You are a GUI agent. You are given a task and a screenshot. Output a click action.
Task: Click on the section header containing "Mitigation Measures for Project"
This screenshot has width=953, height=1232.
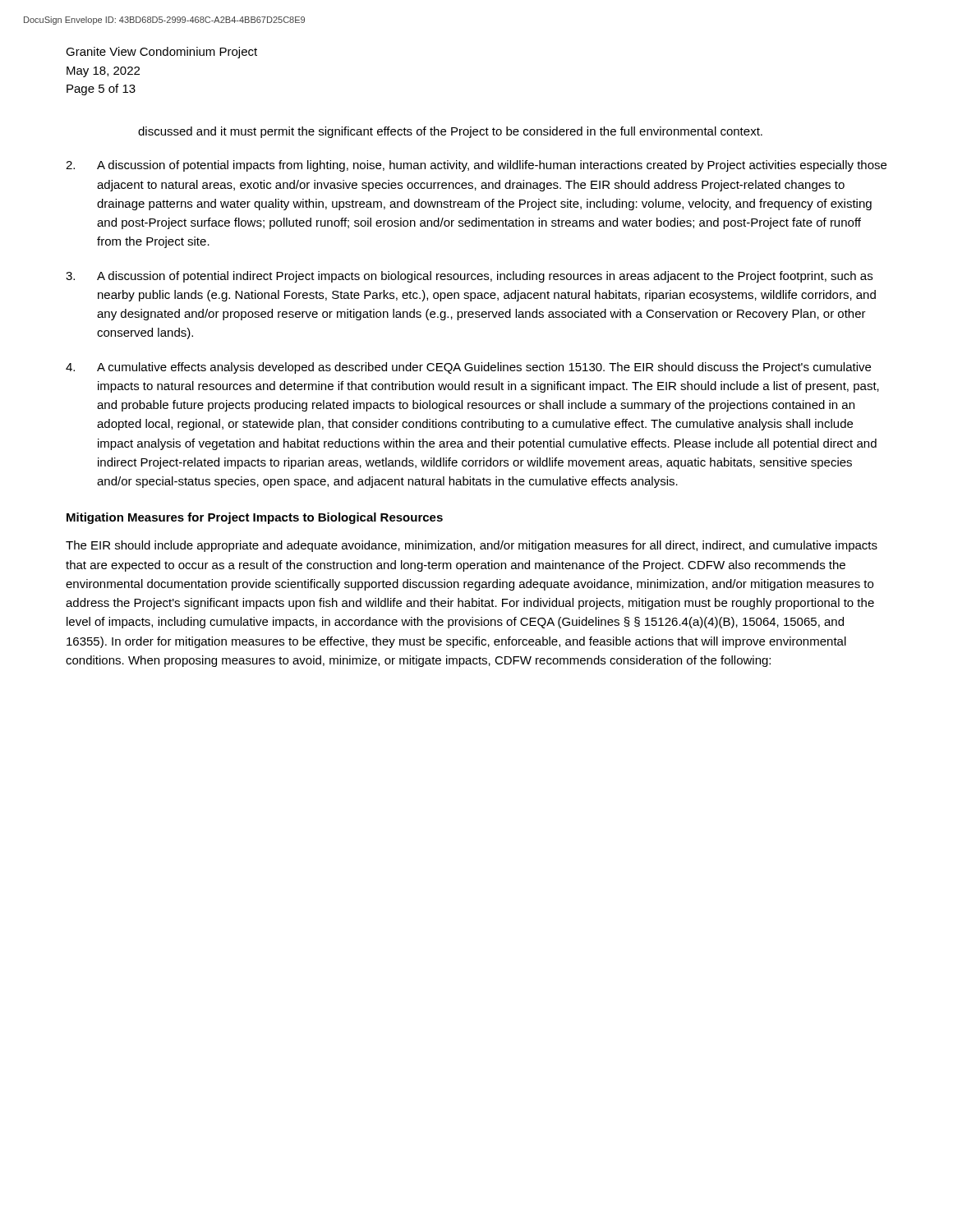(x=254, y=517)
